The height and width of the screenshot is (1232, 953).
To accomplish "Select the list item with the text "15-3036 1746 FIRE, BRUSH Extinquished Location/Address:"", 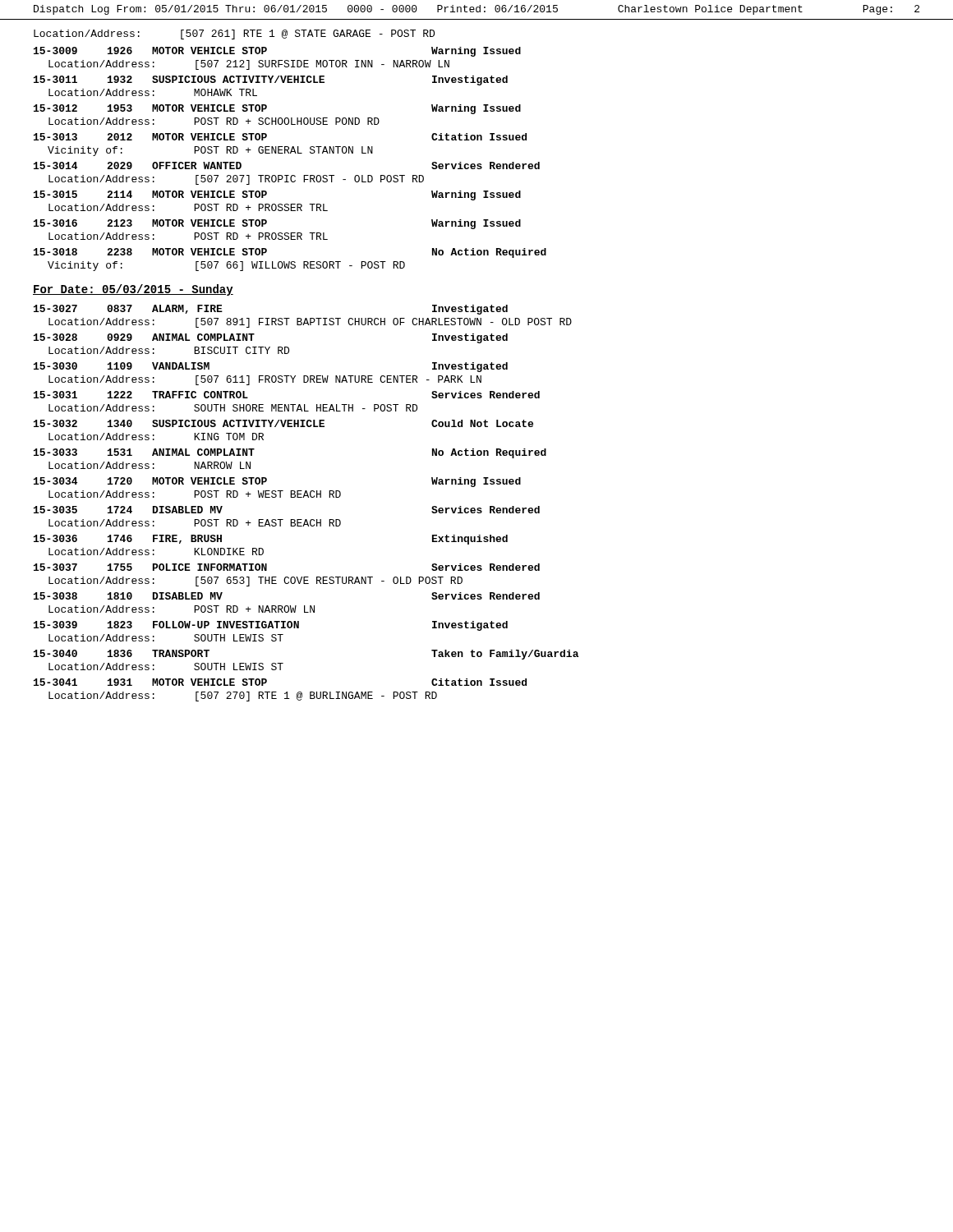I will click(x=476, y=546).
